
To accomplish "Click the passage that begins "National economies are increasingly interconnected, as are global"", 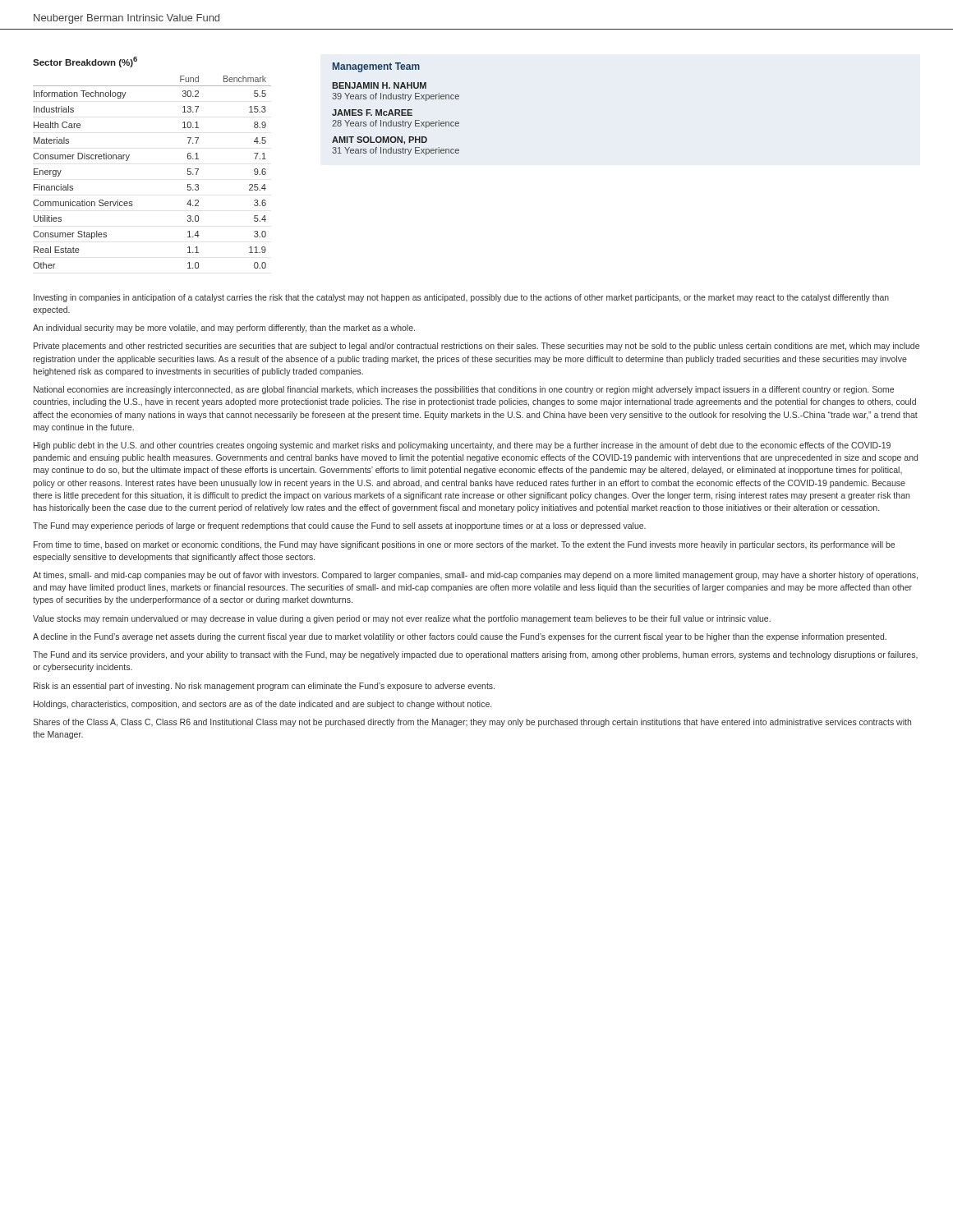I will tap(476, 409).
